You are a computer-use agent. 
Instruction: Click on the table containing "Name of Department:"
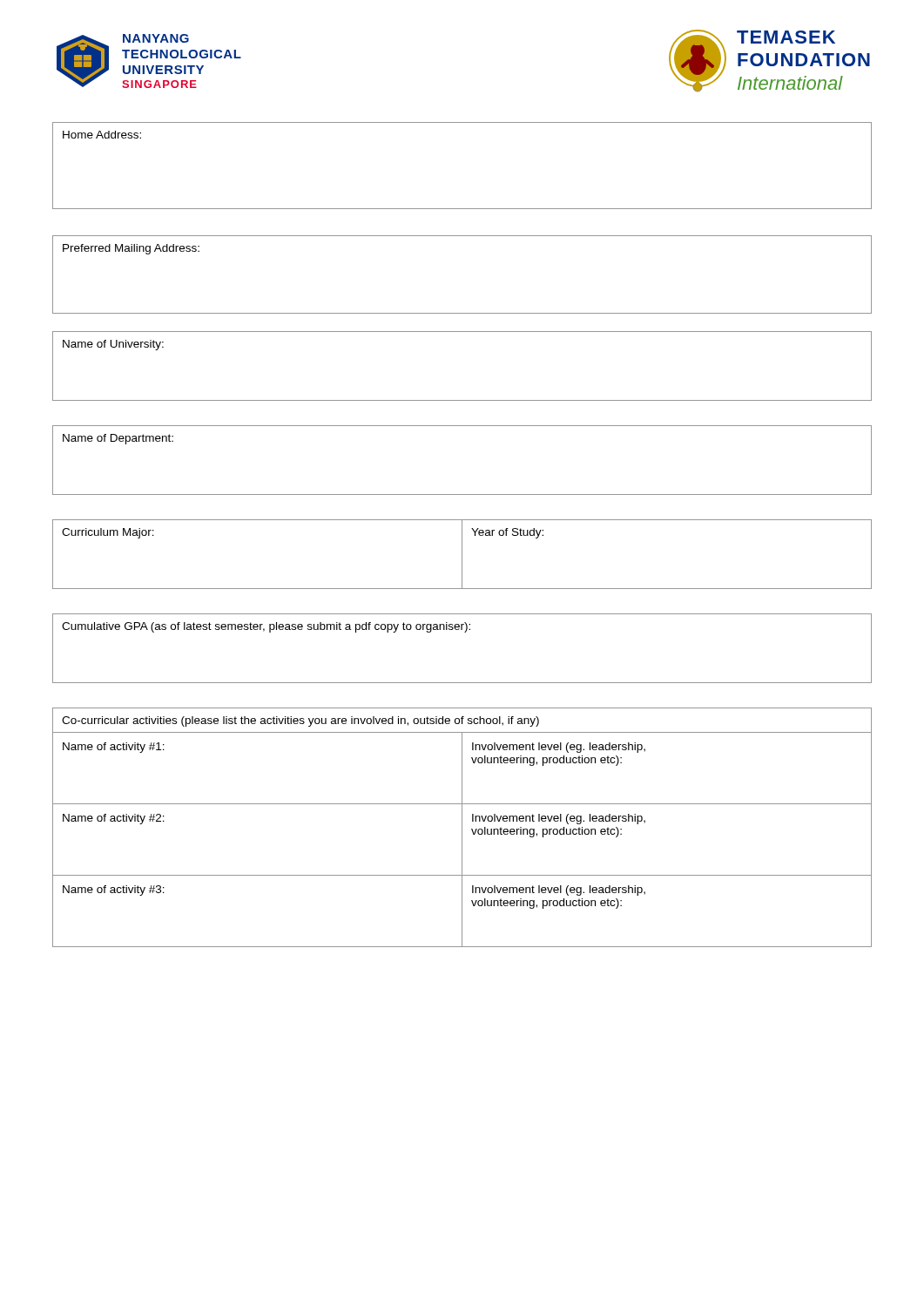462,460
